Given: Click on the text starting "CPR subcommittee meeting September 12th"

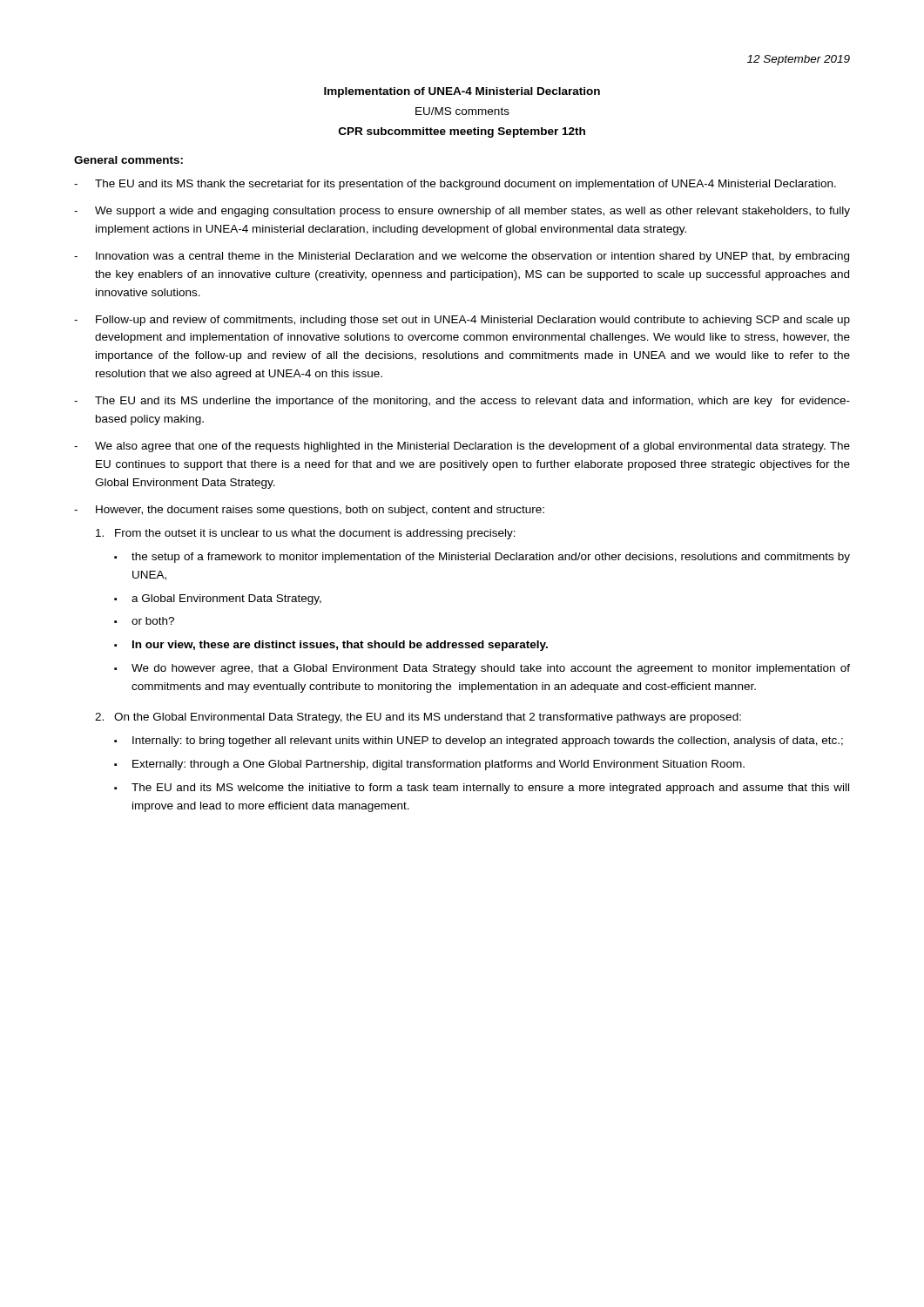Looking at the screenshot, I should tap(462, 131).
